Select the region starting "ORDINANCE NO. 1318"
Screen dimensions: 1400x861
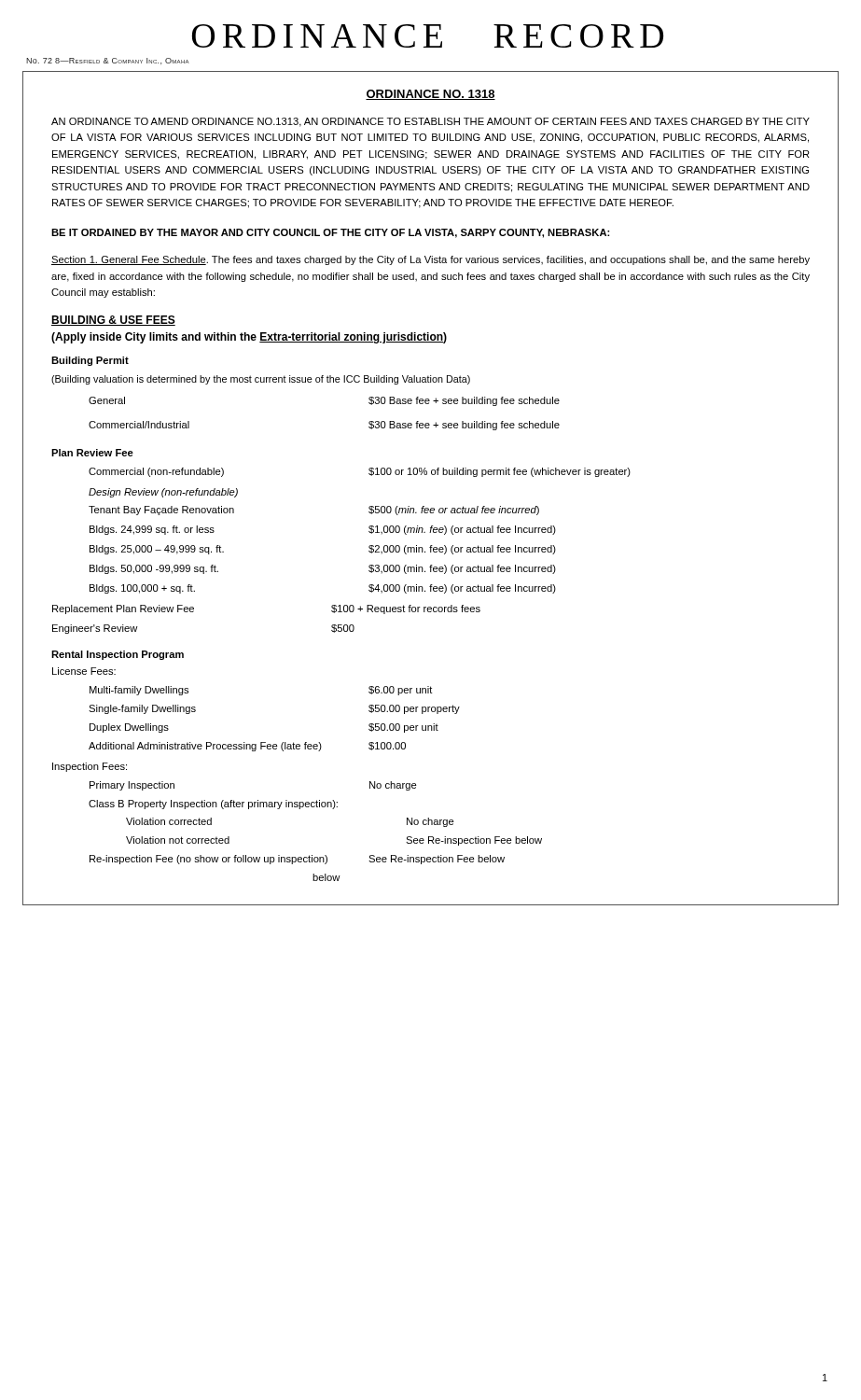[430, 94]
